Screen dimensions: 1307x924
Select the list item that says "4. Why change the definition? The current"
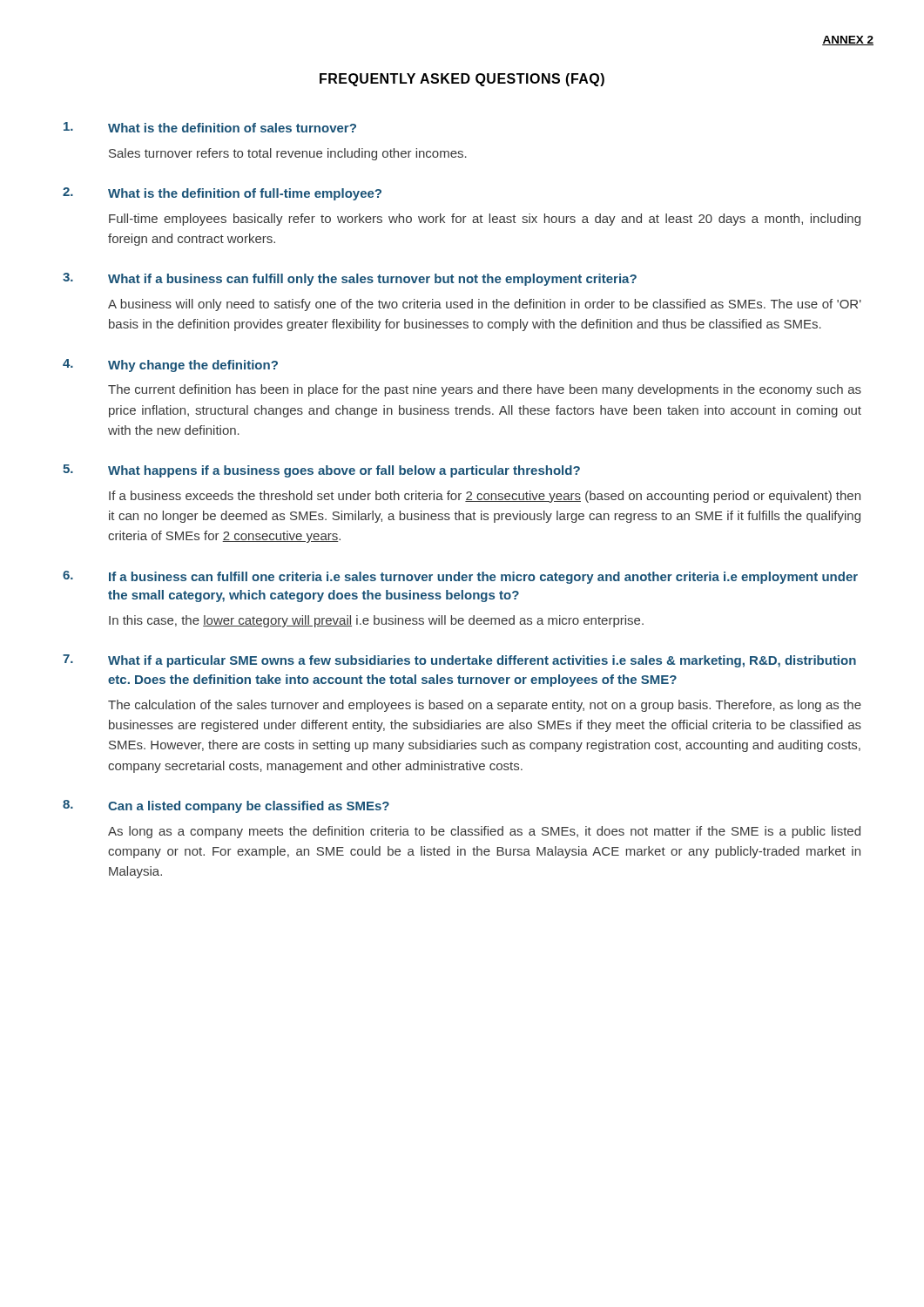point(462,398)
